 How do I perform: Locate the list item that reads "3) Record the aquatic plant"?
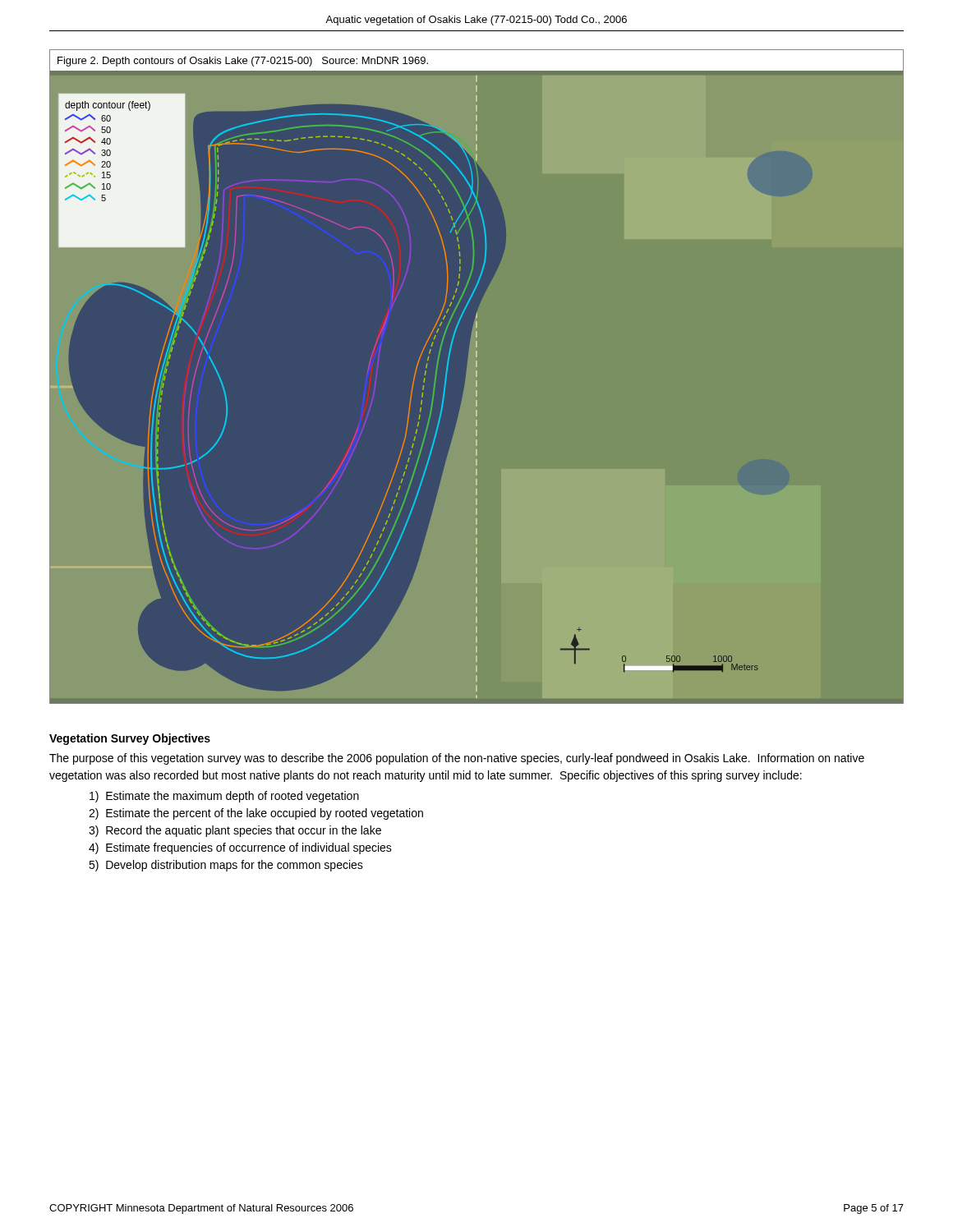click(x=235, y=831)
